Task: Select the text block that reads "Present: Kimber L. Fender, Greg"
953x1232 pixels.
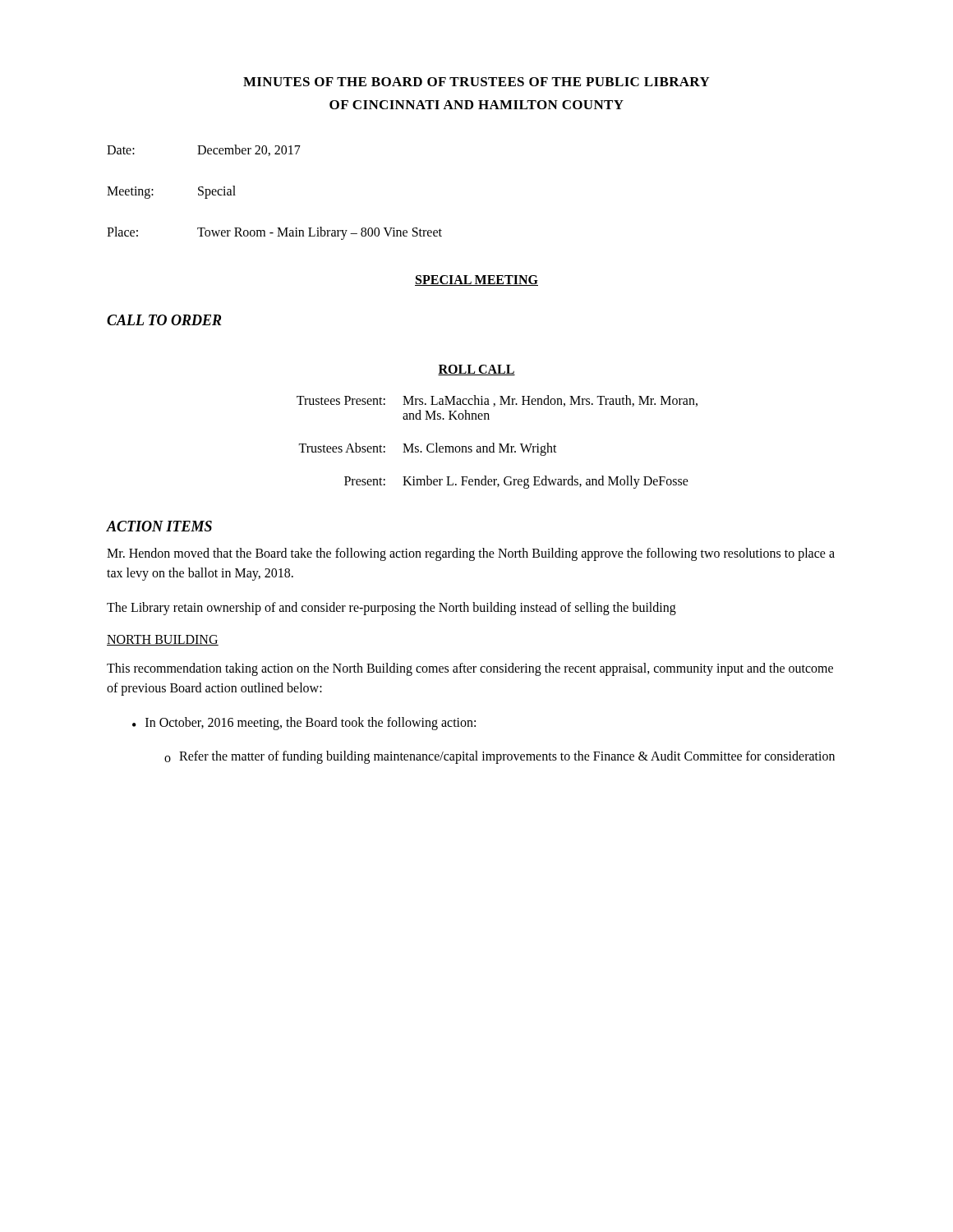Action: (x=455, y=481)
